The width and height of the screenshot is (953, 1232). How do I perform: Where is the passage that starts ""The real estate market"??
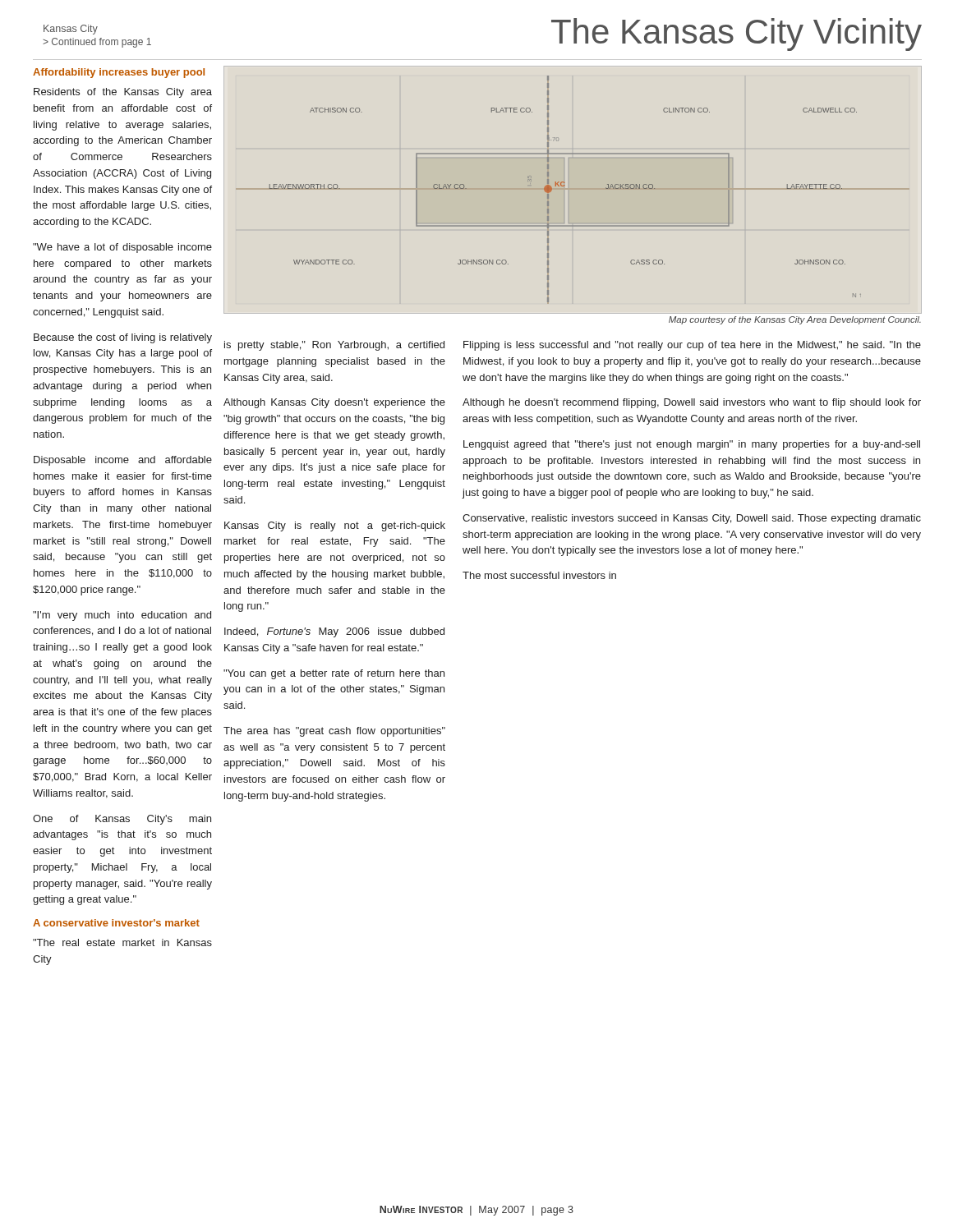tap(122, 951)
